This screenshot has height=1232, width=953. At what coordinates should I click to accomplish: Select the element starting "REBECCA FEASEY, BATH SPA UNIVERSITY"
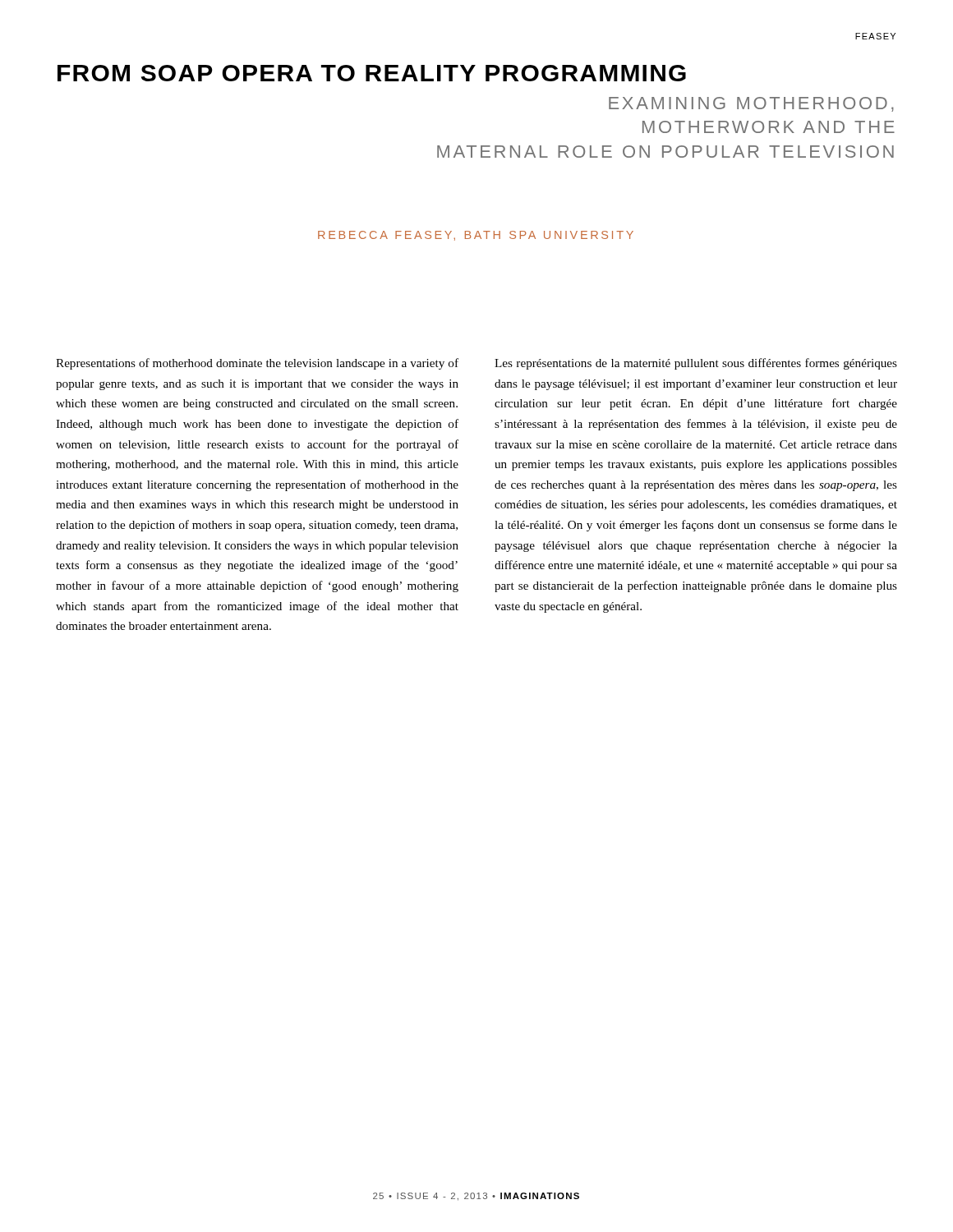(476, 235)
